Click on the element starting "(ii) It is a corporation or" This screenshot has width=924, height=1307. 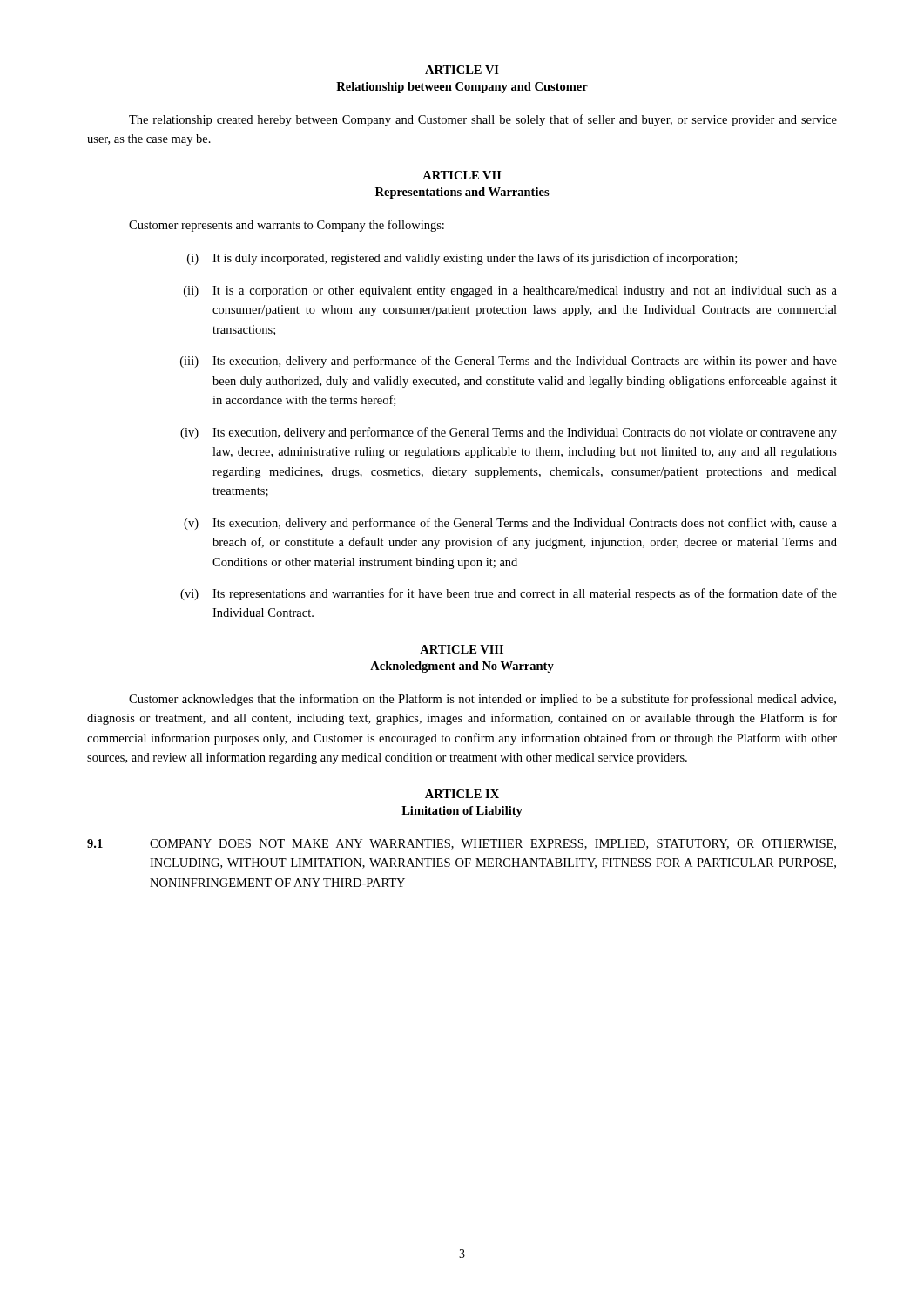pos(488,310)
